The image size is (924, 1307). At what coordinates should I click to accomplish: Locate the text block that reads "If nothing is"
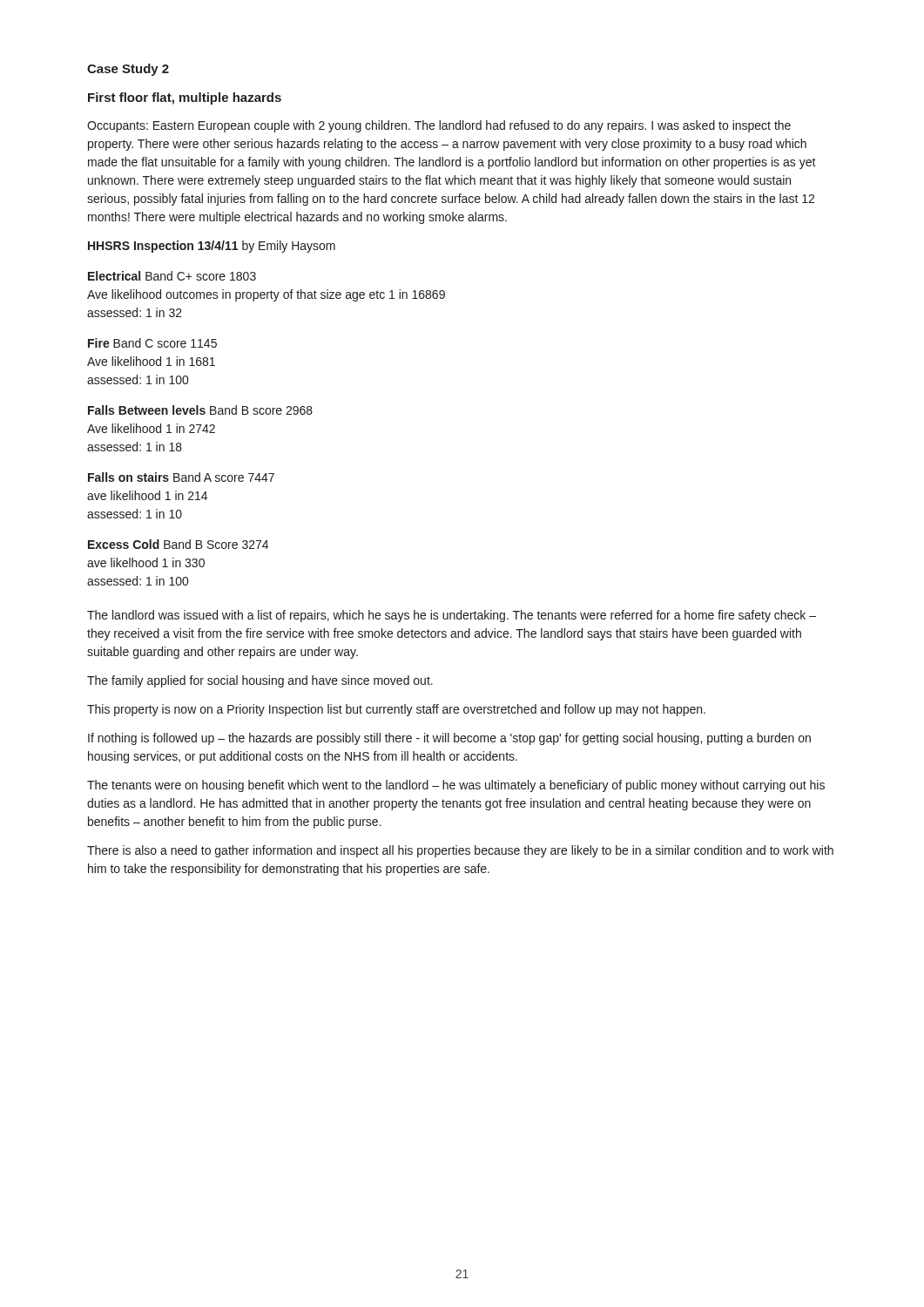click(x=462, y=748)
